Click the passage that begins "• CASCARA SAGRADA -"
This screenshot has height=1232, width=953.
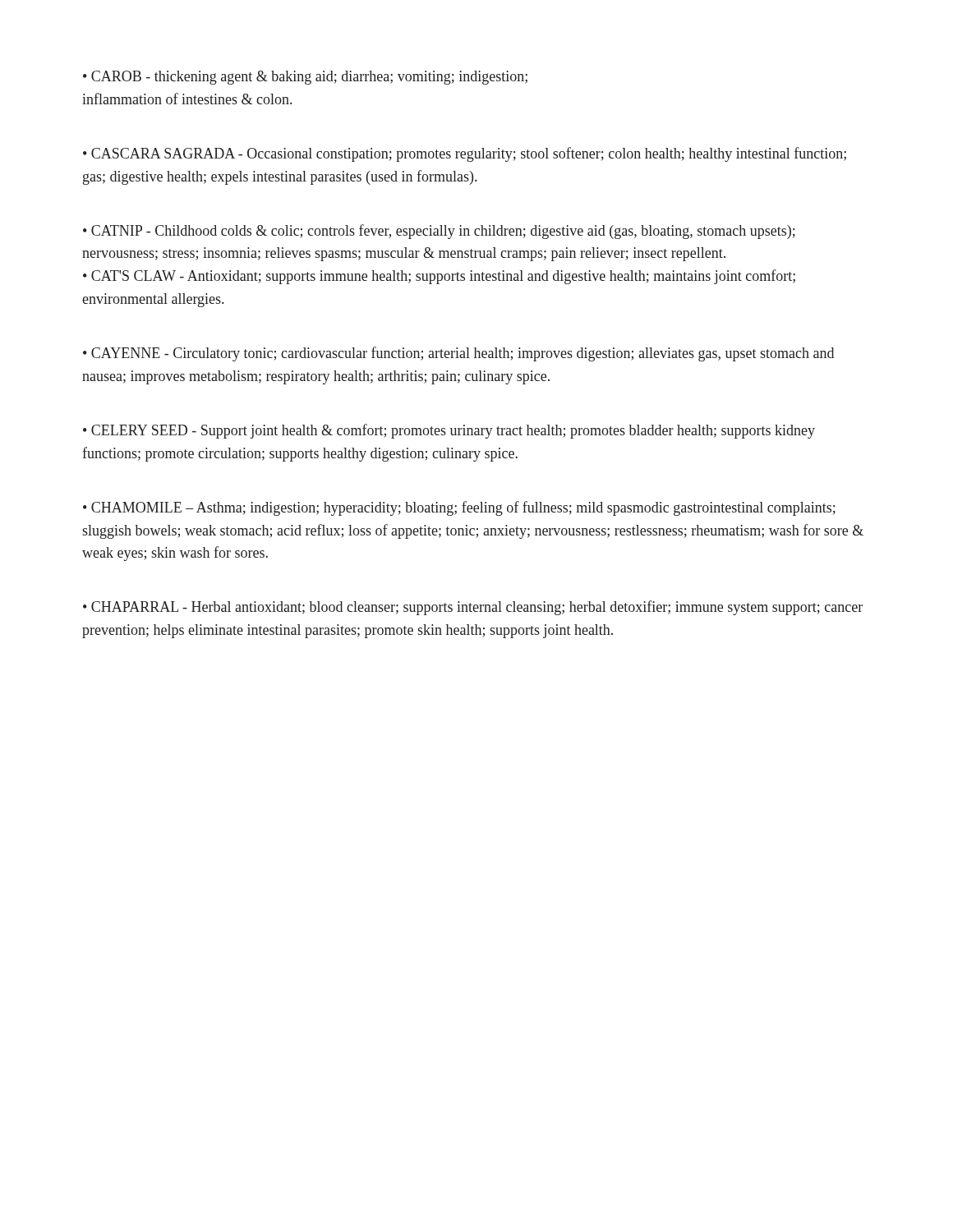(465, 165)
